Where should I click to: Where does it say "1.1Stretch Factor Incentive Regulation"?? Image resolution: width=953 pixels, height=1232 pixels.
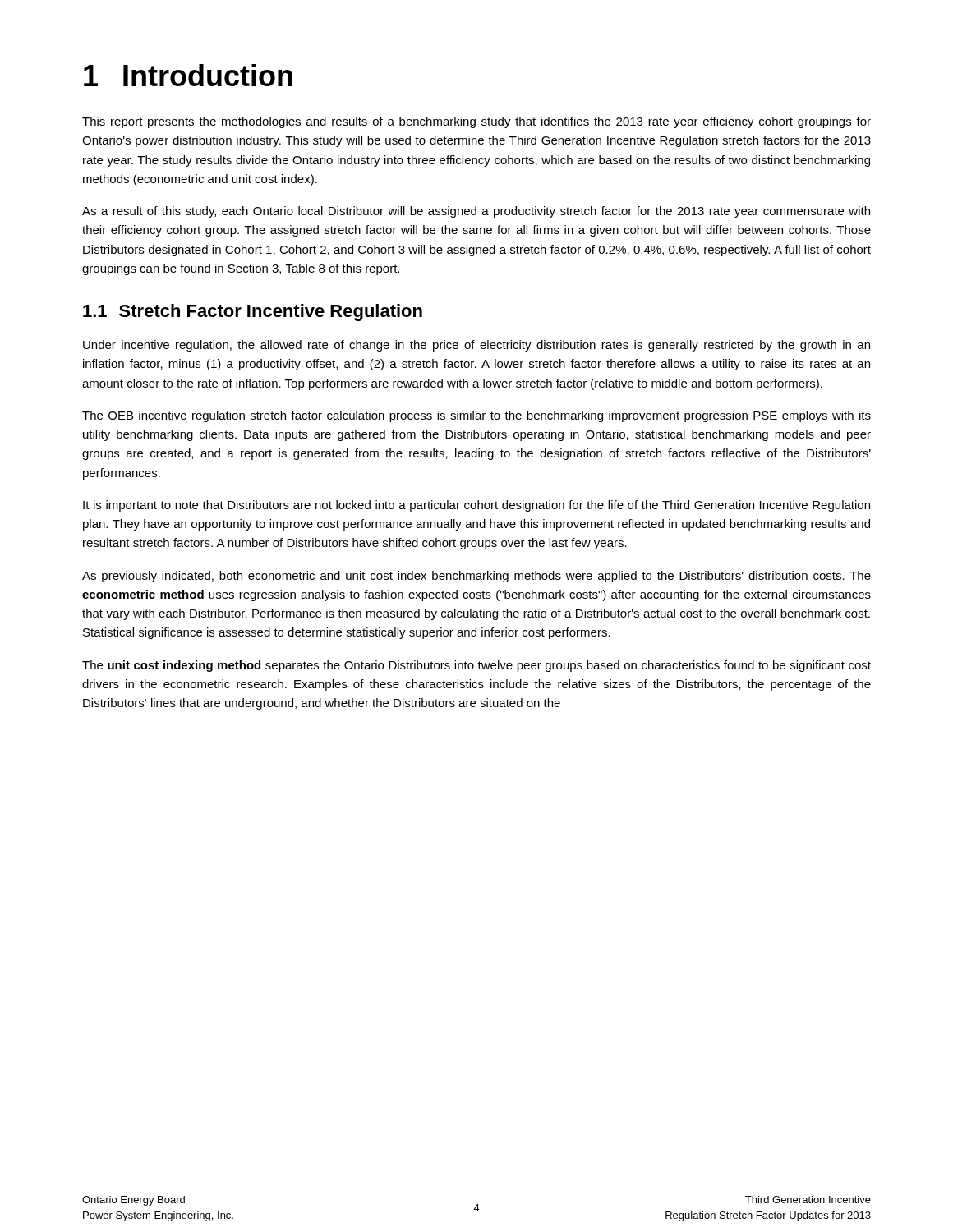click(x=253, y=313)
